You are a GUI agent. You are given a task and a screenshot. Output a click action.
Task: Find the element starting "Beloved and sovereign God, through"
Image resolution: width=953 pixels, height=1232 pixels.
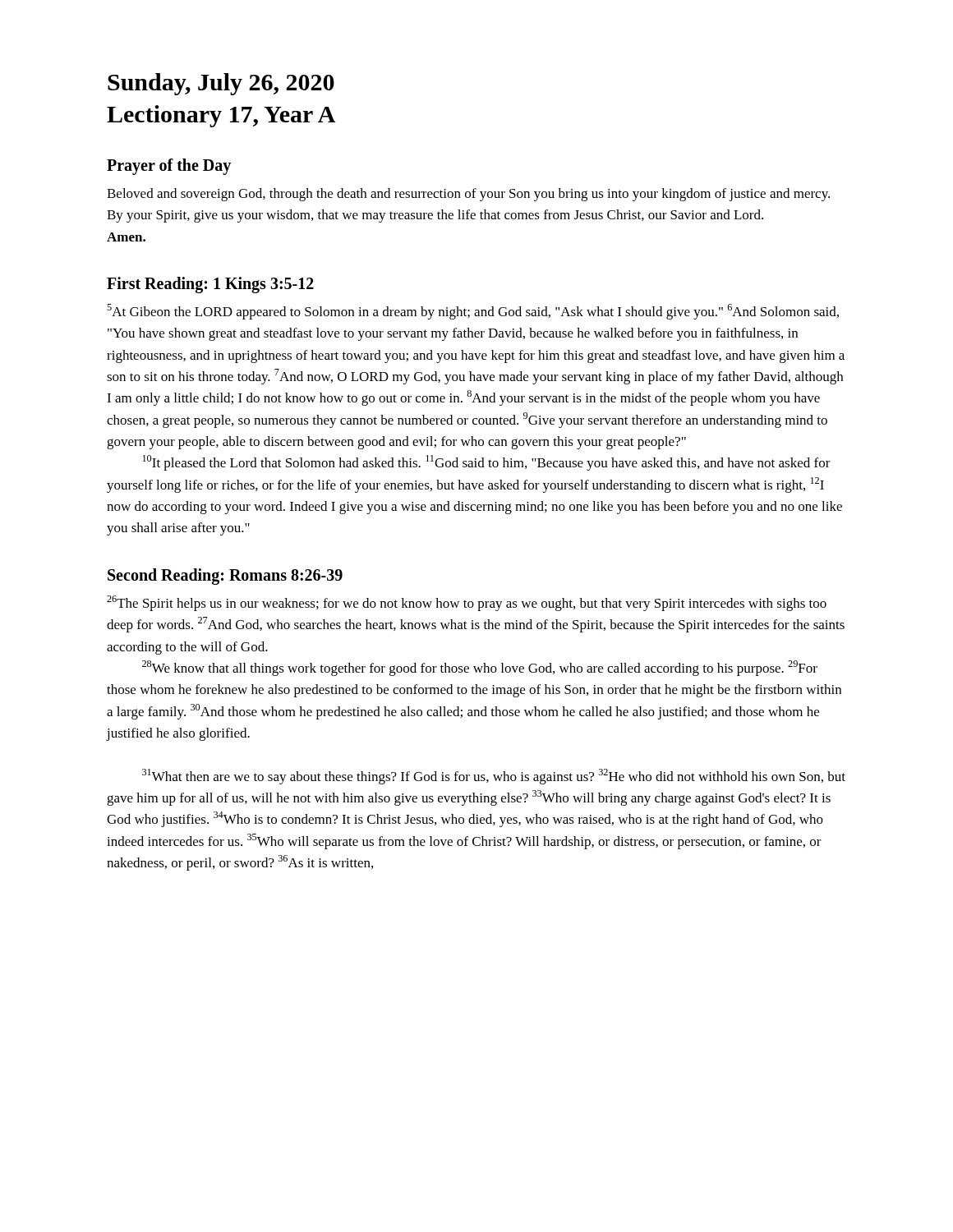469,215
